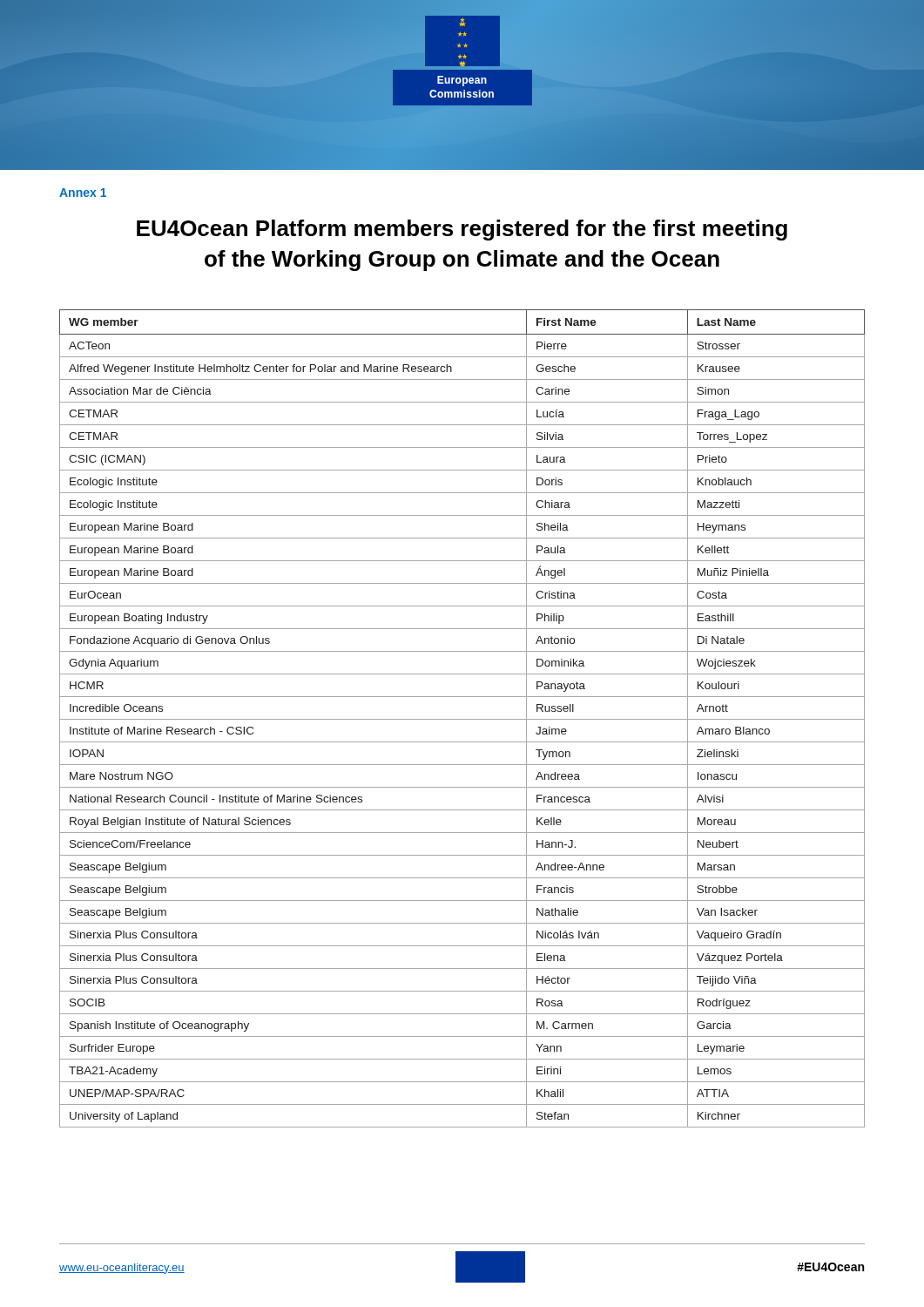Click on the table containing "Seascape Belgium"
The image size is (924, 1307).
462,718
